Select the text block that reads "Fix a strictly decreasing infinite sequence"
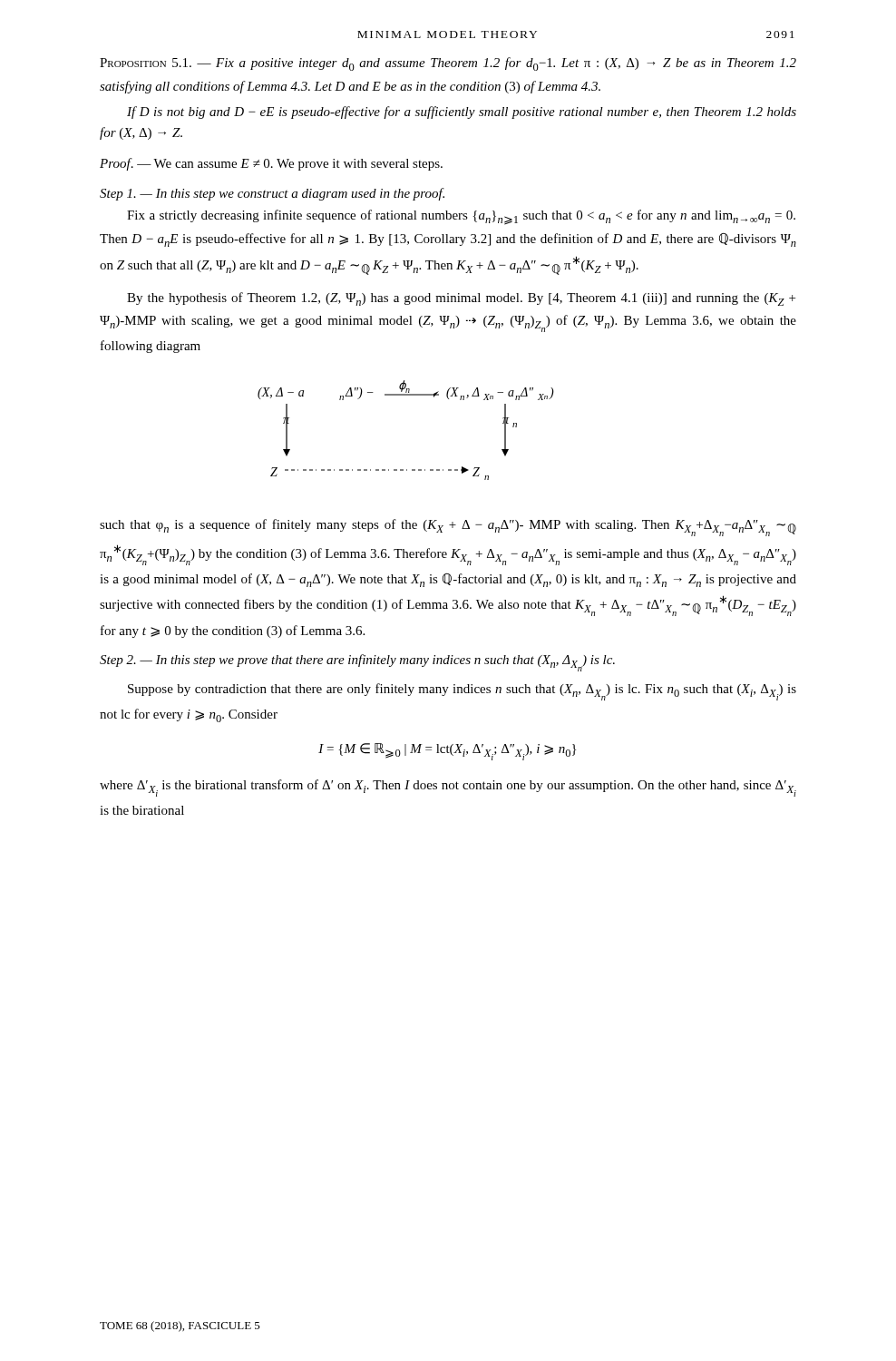896x1361 pixels. [461, 217]
